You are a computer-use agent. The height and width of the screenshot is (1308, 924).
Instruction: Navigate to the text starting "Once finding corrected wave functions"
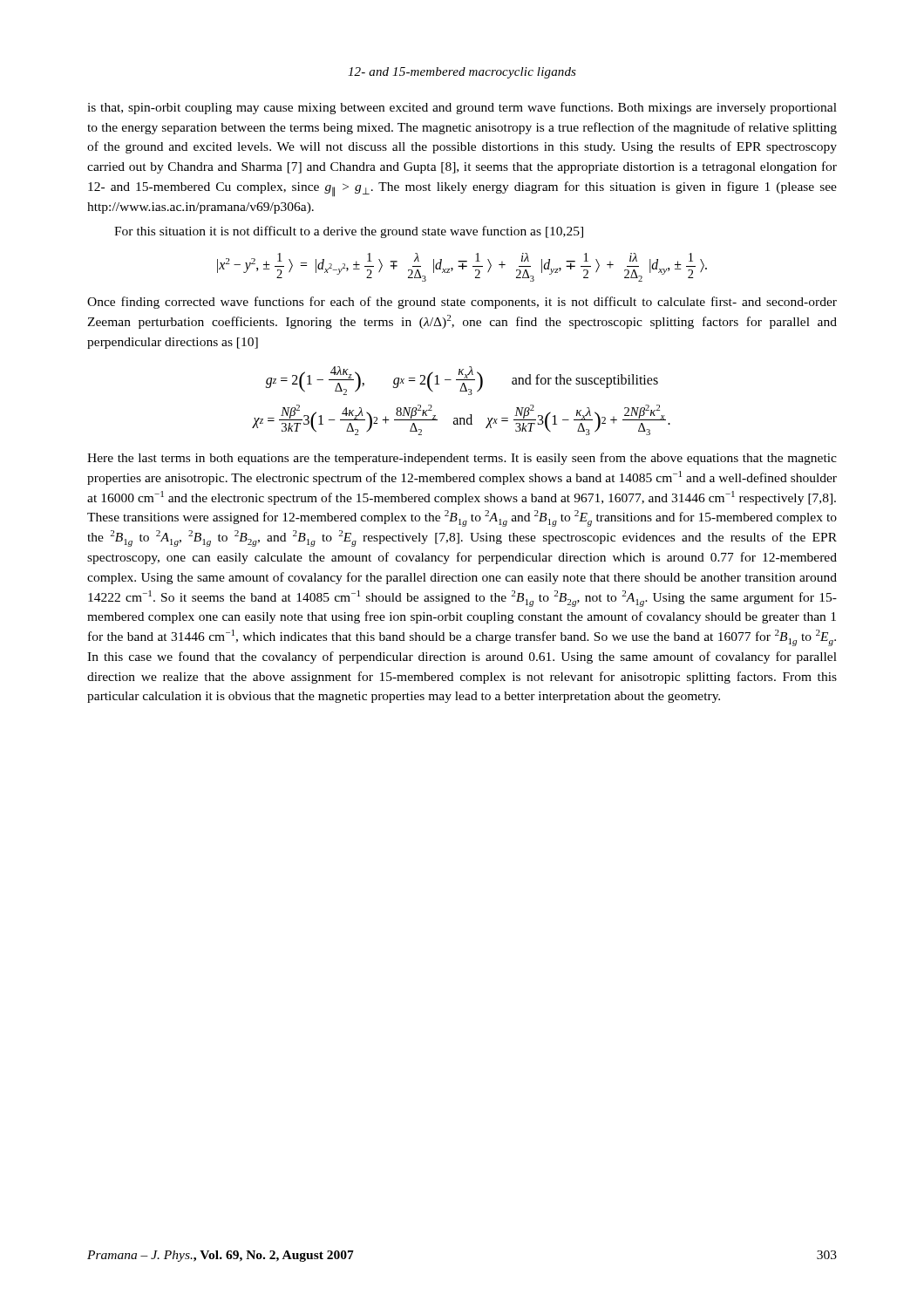click(x=462, y=321)
